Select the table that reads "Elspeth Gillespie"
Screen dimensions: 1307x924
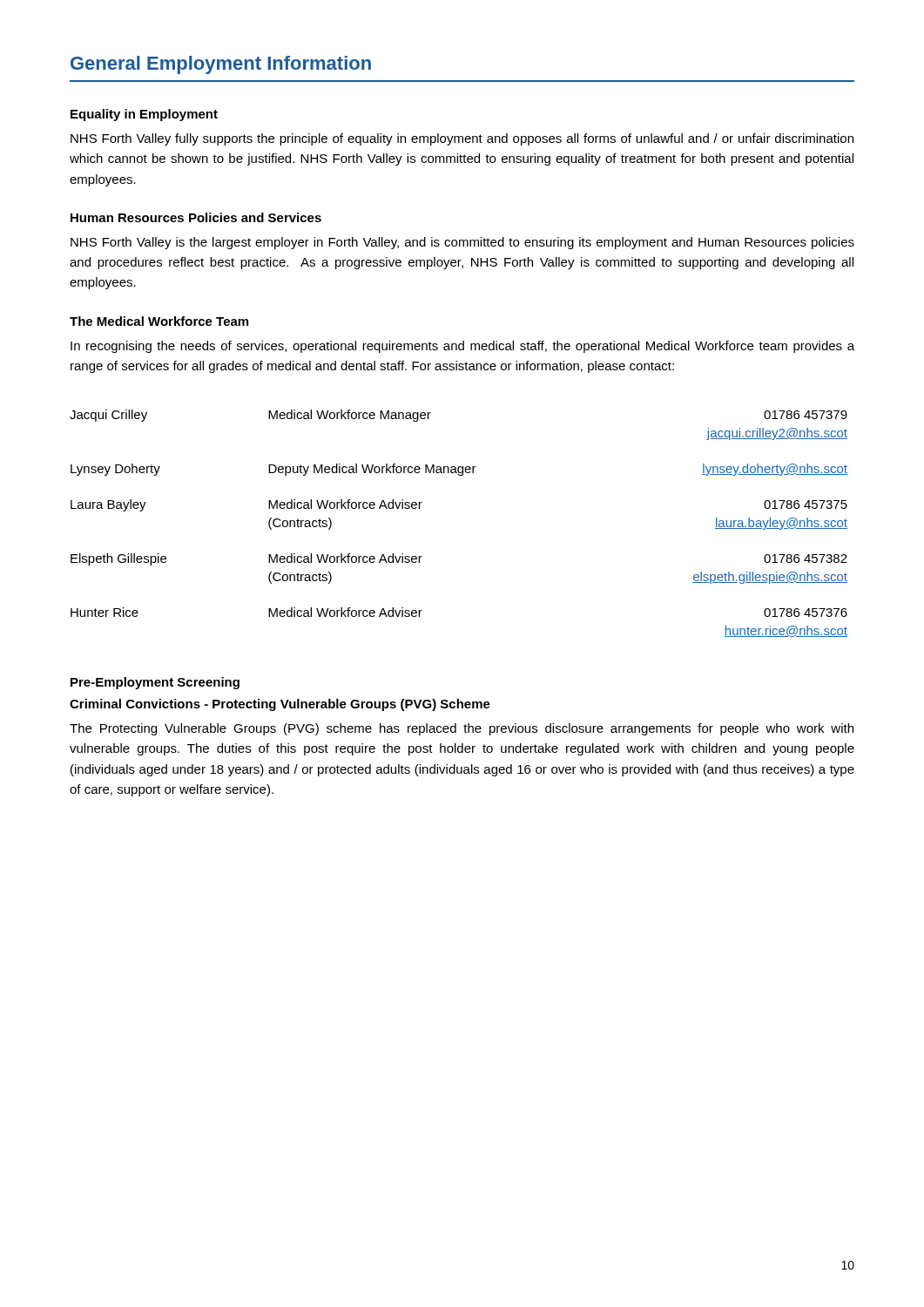[462, 522]
